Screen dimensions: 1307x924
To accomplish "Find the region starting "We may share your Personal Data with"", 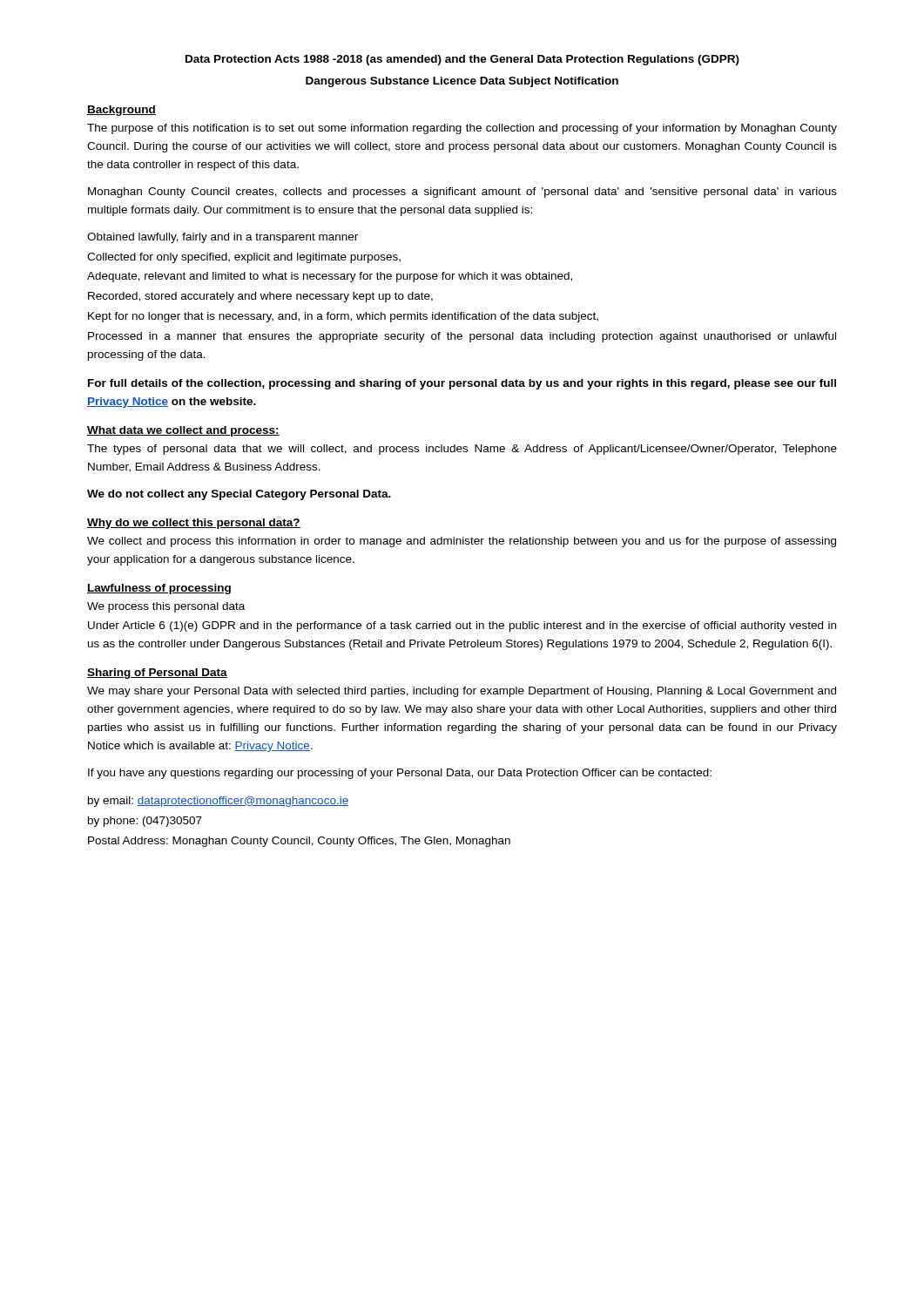I will 462,718.
